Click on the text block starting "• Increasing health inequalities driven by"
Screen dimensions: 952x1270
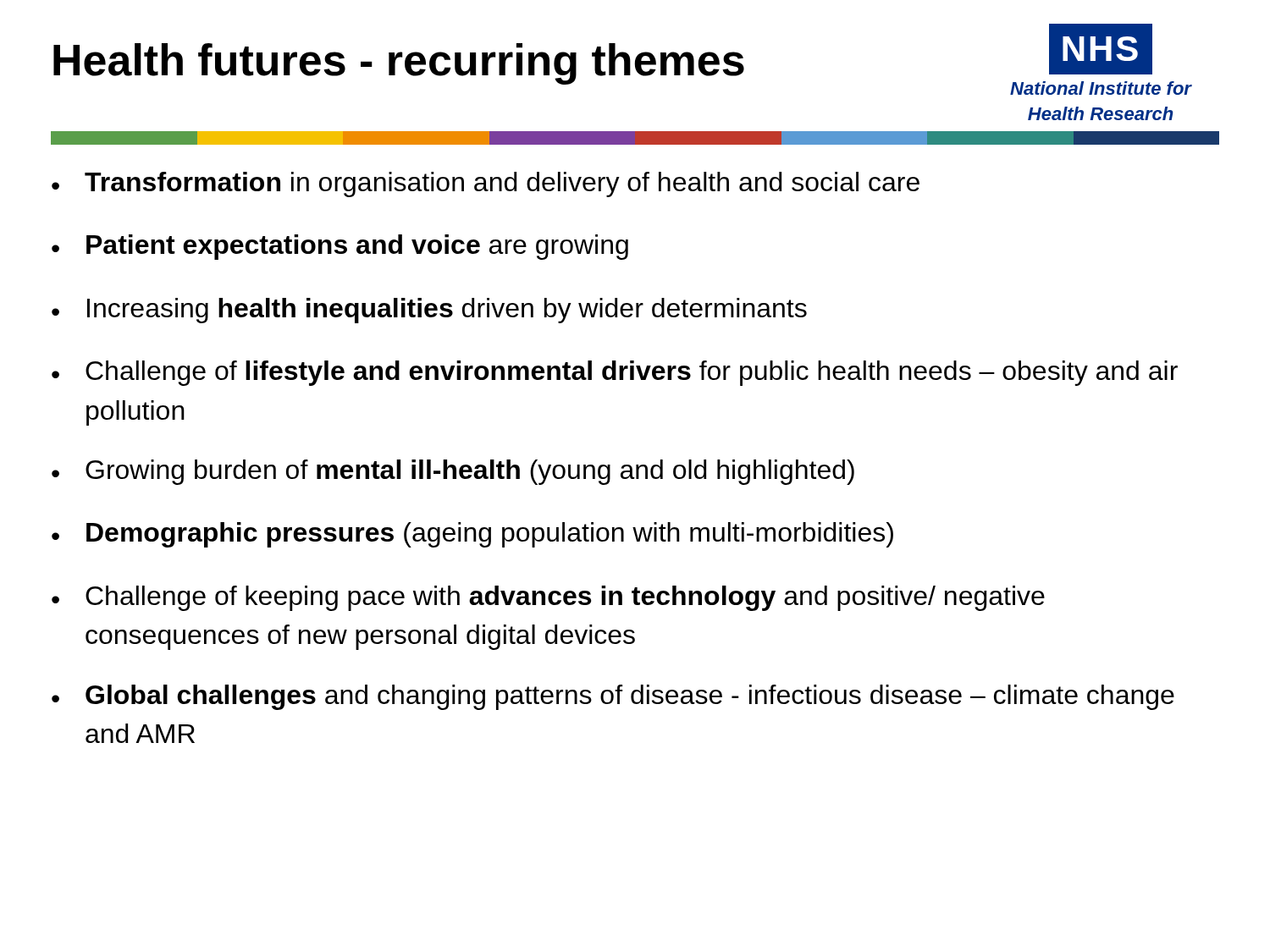tap(635, 310)
